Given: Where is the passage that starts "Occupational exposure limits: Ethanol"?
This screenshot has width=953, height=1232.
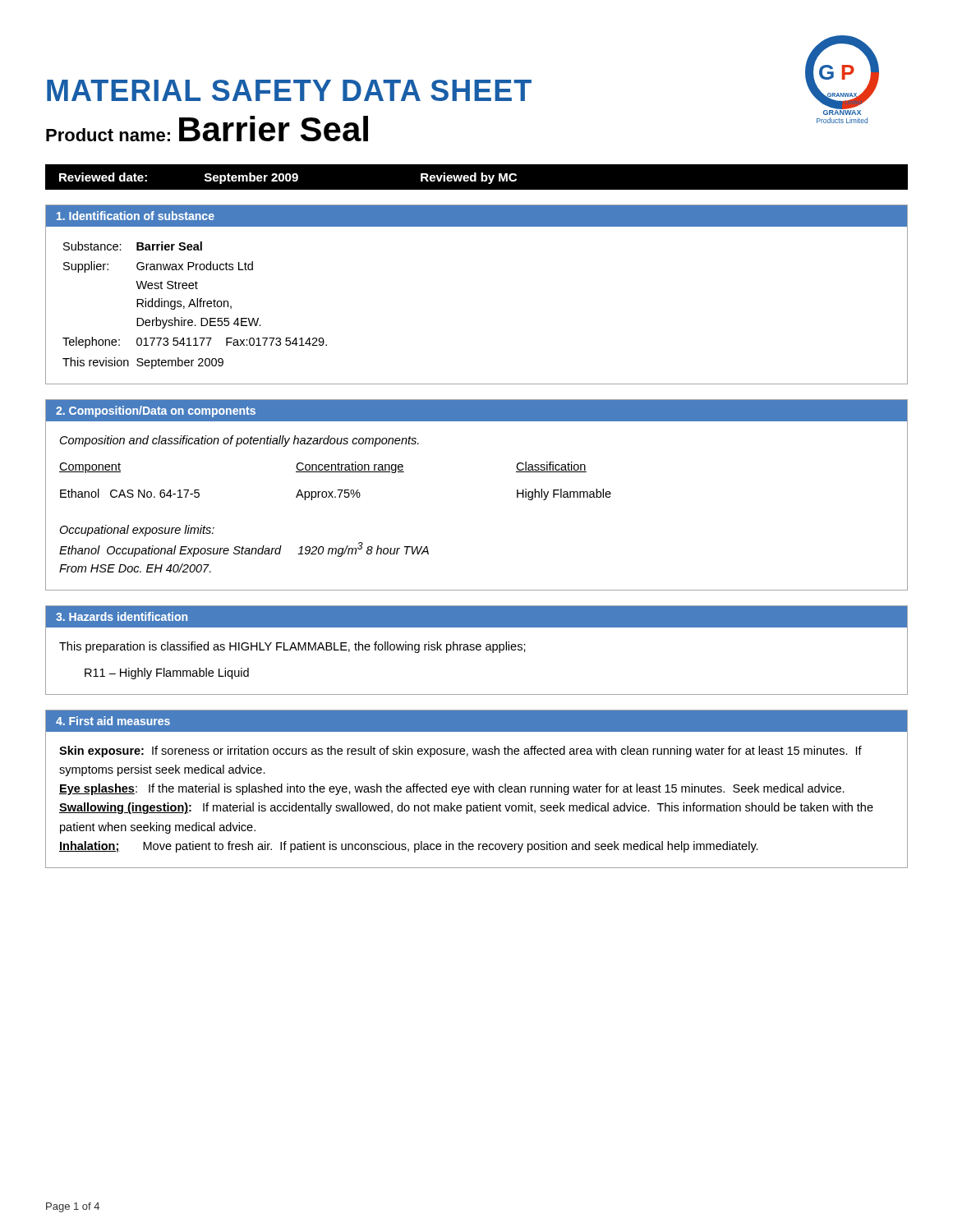Looking at the screenshot, I should coord(244,549).
